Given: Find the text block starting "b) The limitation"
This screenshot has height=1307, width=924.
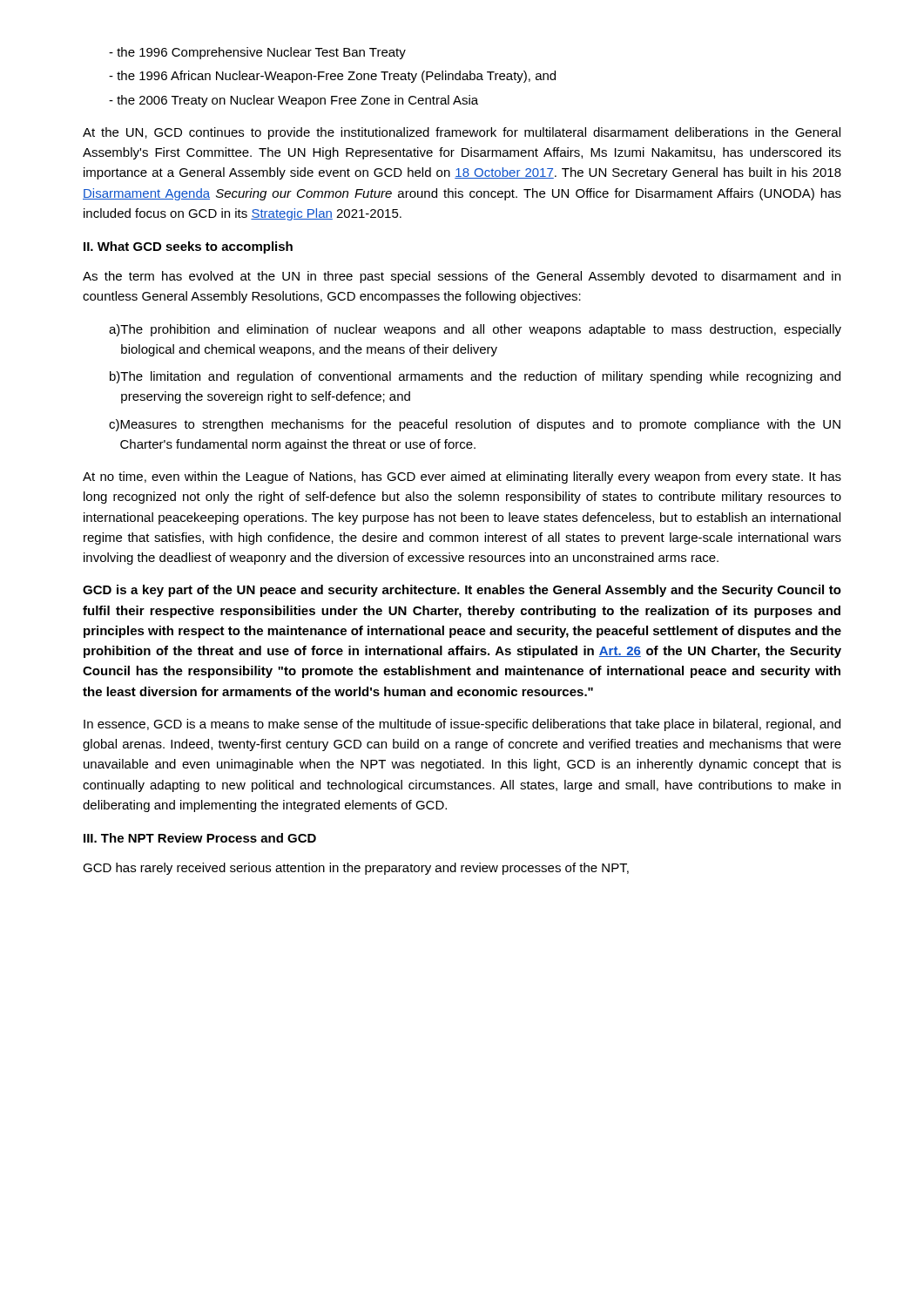Looking at the screenshot, I should coord(462,386).
